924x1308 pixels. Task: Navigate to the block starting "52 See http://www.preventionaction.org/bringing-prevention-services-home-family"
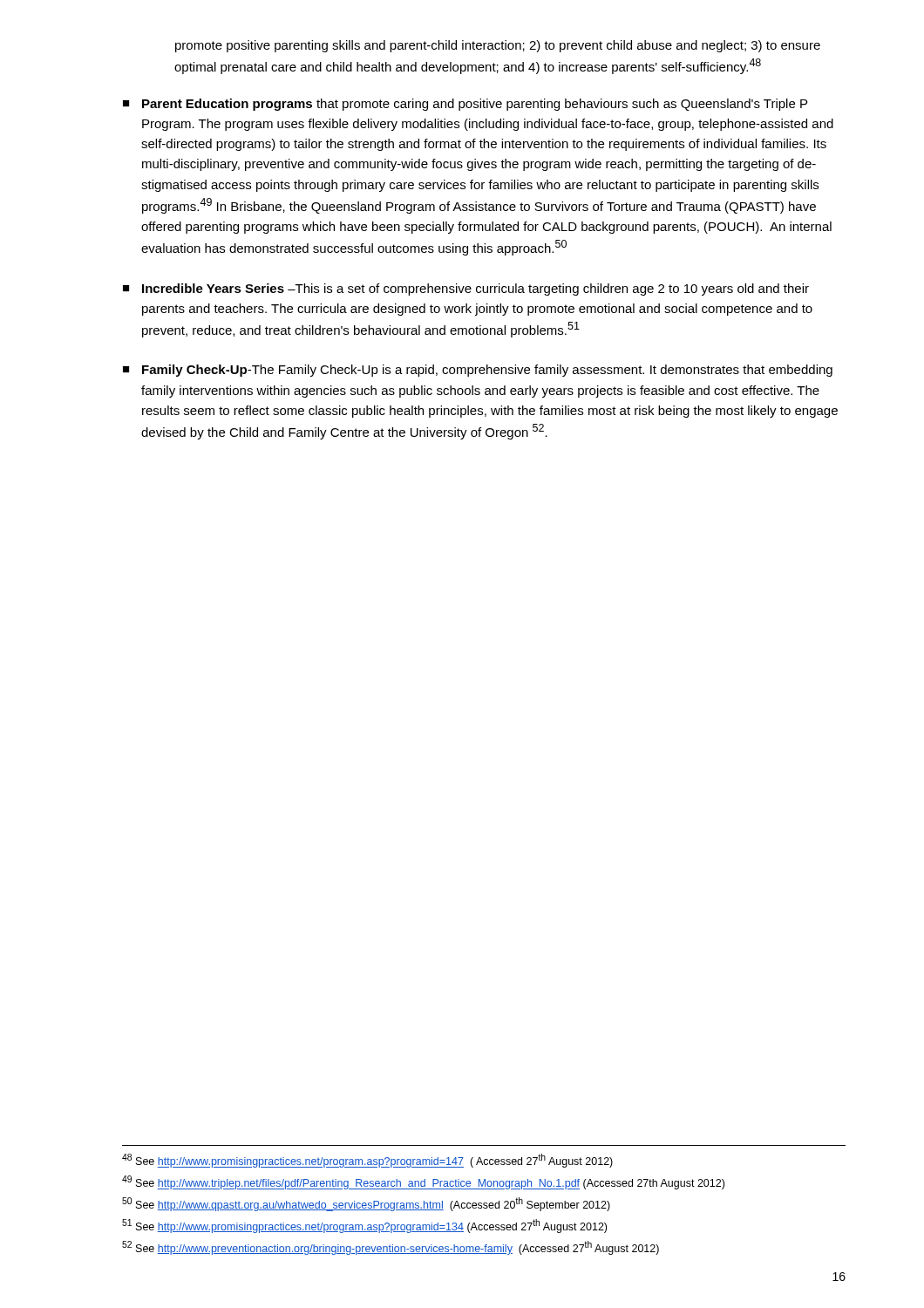click(391, 1248)
